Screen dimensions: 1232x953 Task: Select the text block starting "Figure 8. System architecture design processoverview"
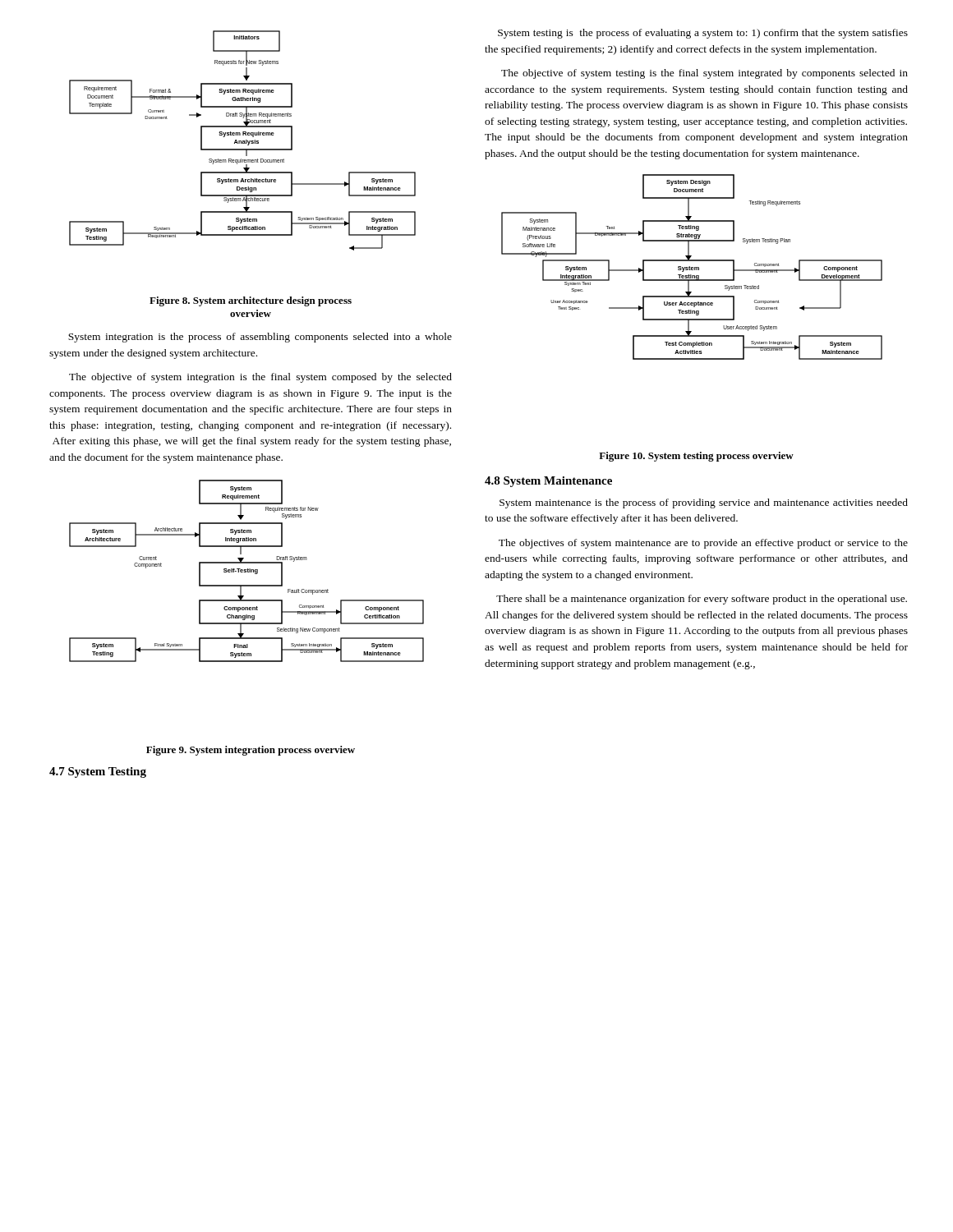(251, 307)
